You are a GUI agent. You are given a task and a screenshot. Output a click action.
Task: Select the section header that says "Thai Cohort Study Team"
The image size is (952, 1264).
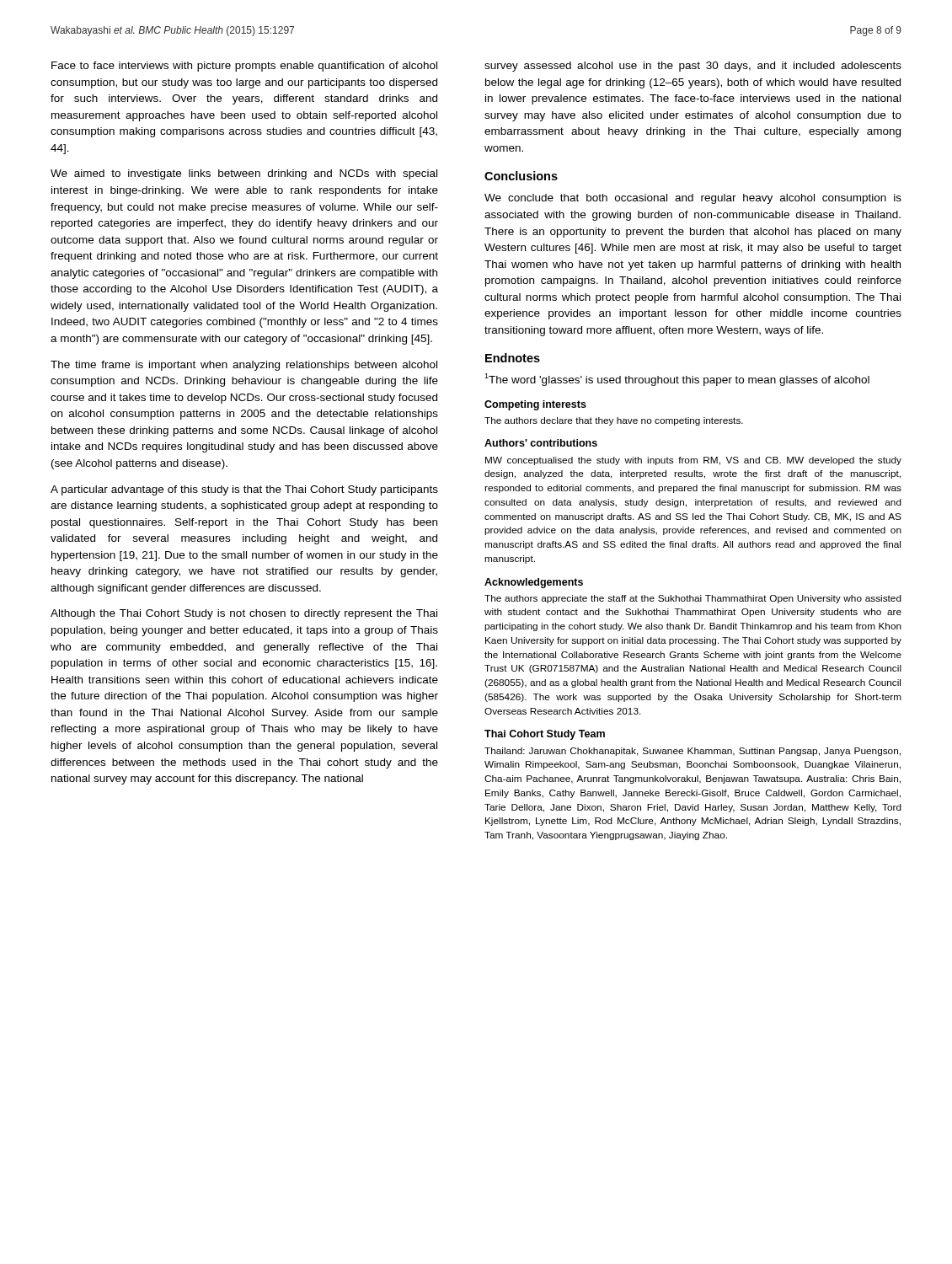[545, 734]
